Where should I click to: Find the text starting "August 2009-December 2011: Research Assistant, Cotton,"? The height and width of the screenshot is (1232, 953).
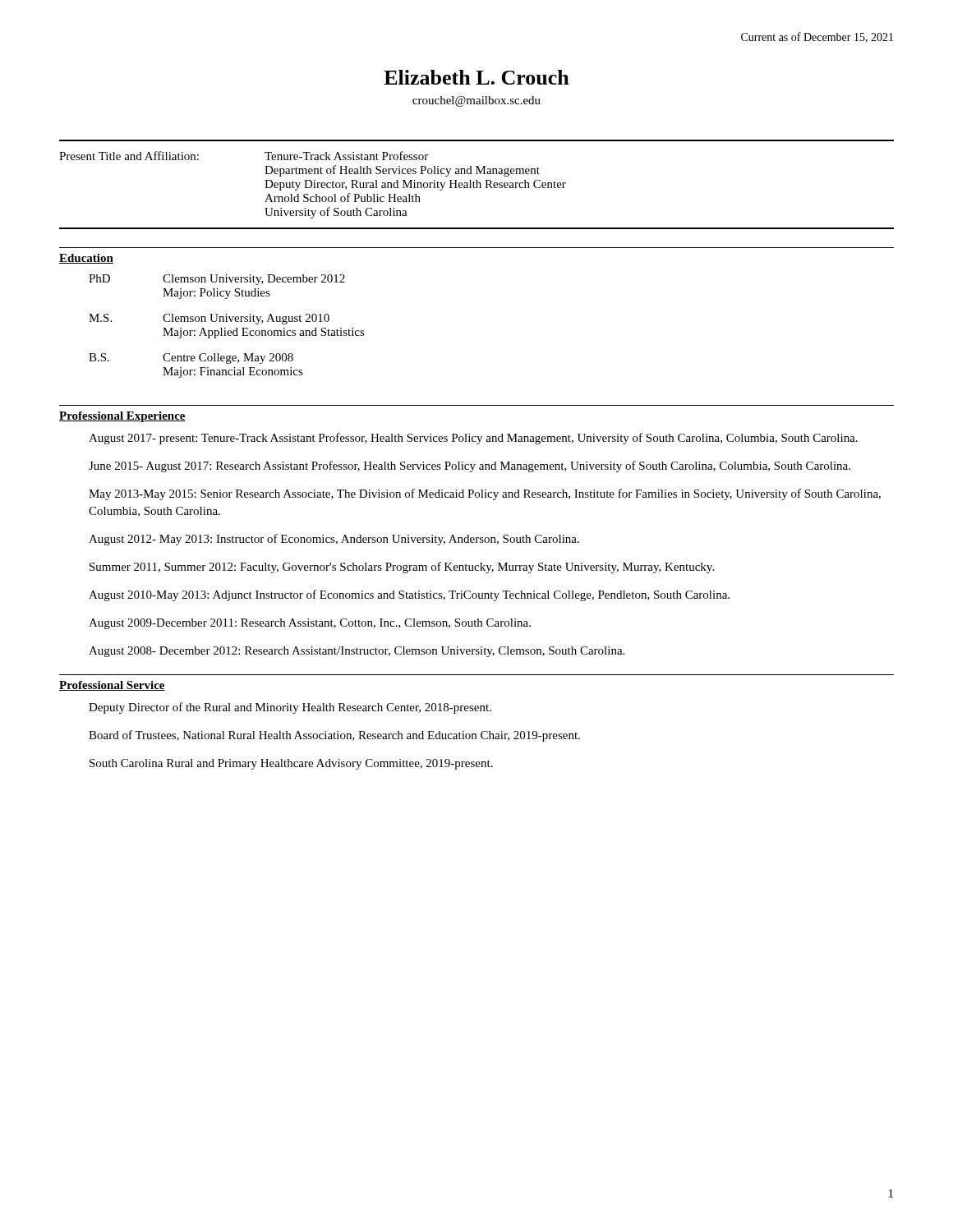tap(310, 623)
